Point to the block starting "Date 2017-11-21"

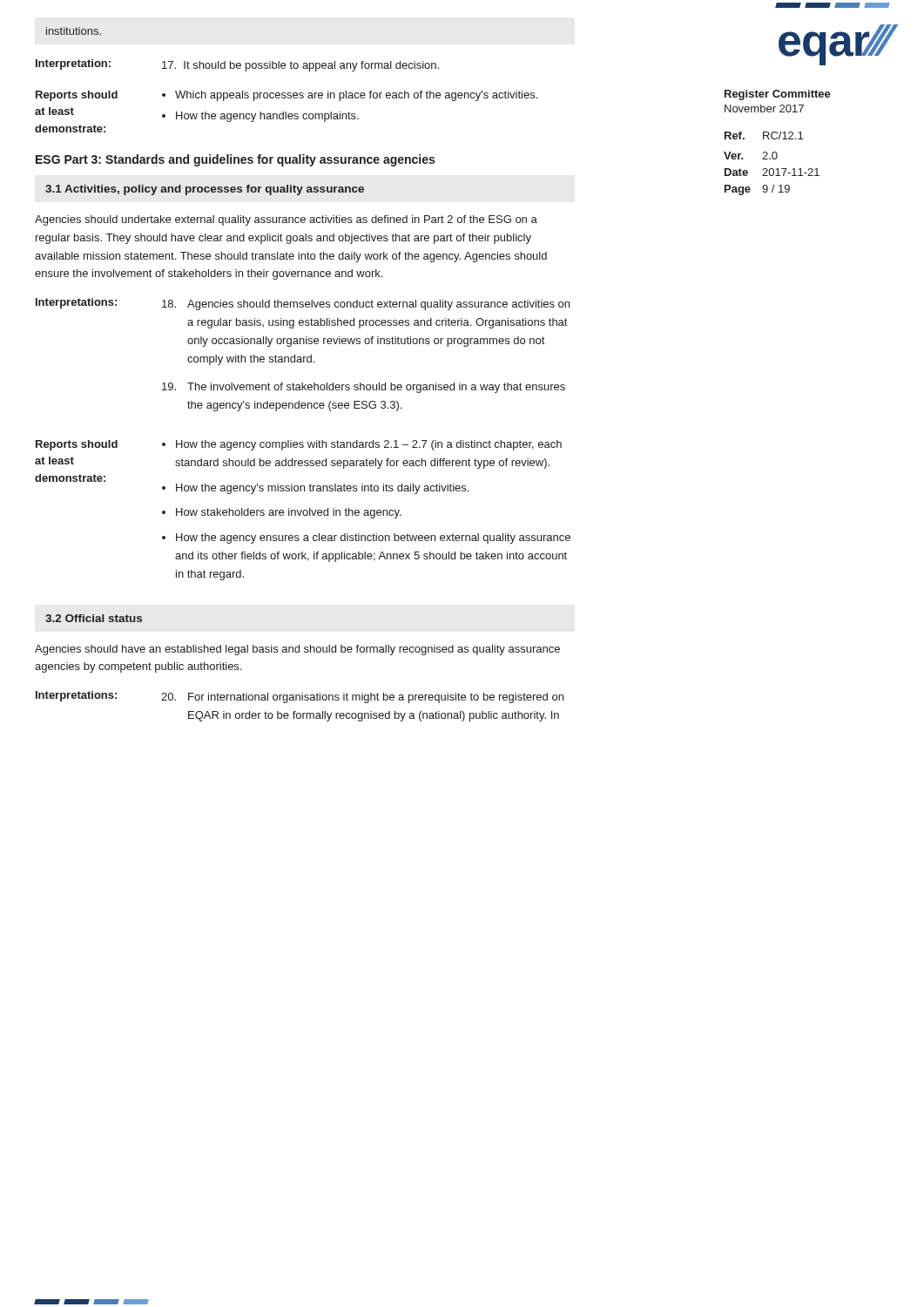pyautogui.click(x=772, y=172)
